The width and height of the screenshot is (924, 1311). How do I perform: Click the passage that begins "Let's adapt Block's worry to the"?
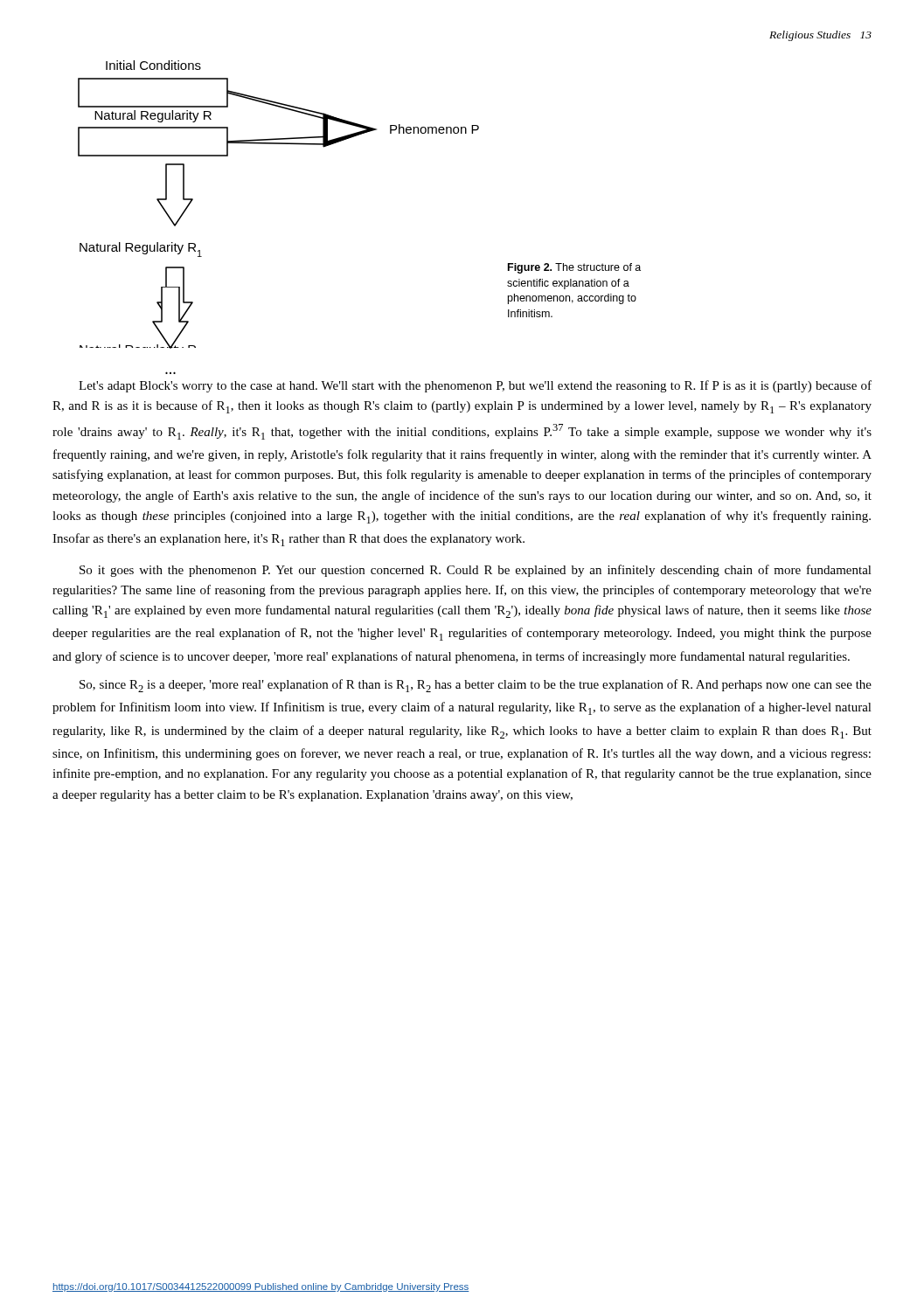(462, 464)
